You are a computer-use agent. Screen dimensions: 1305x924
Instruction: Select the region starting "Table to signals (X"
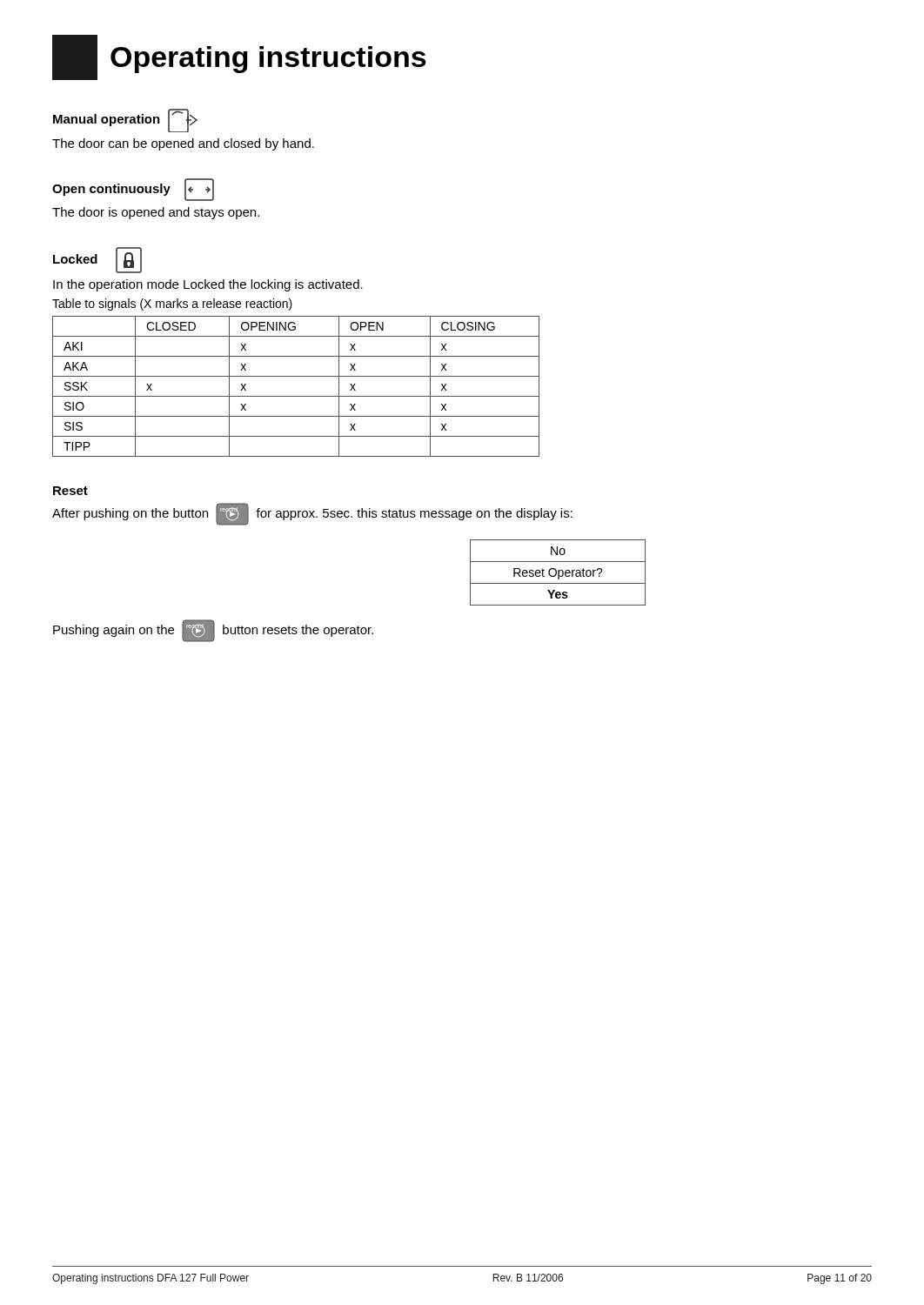pyautogui.click(x=172, y=304)
